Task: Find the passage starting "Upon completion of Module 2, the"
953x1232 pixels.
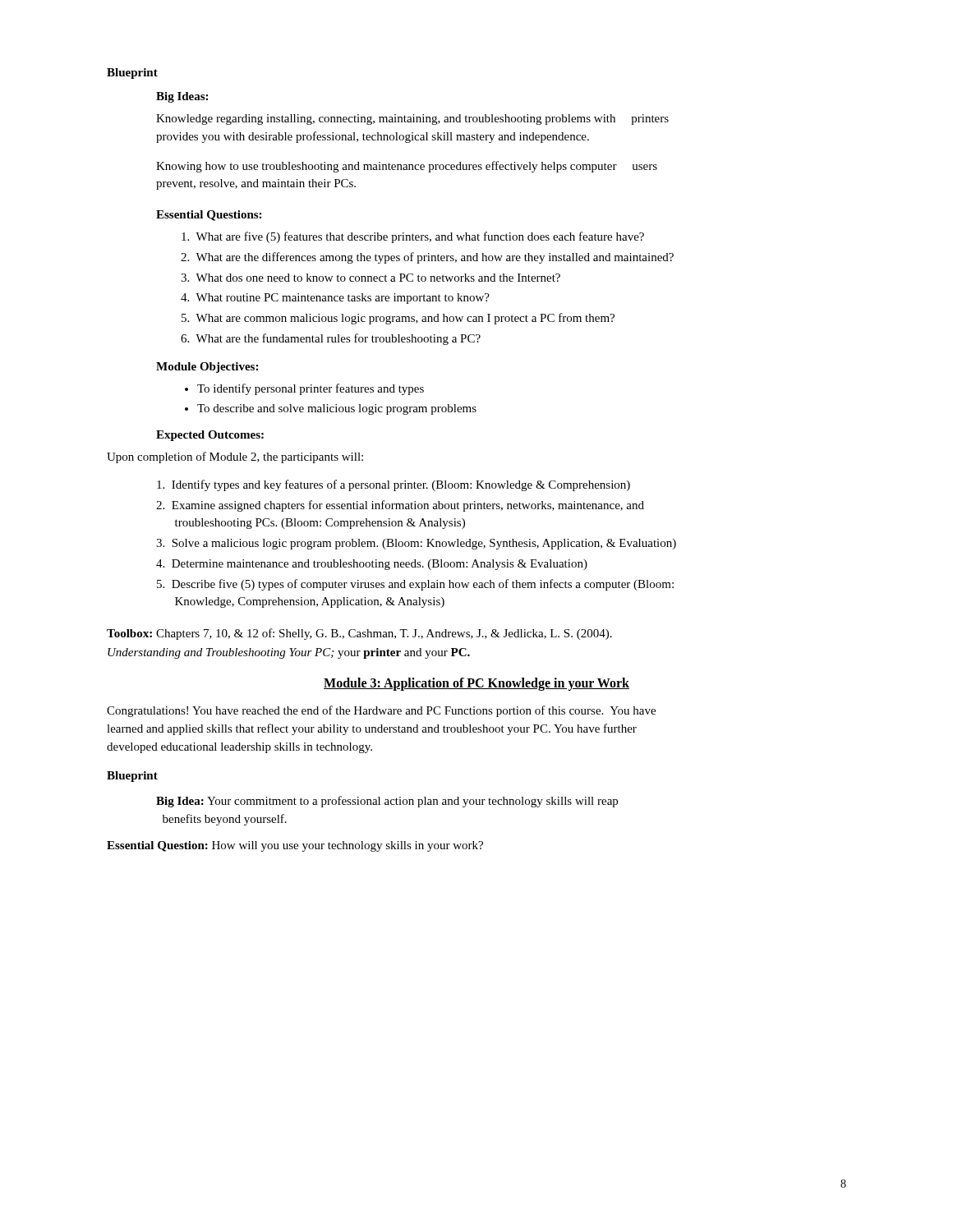Action: tap(235, 457)
